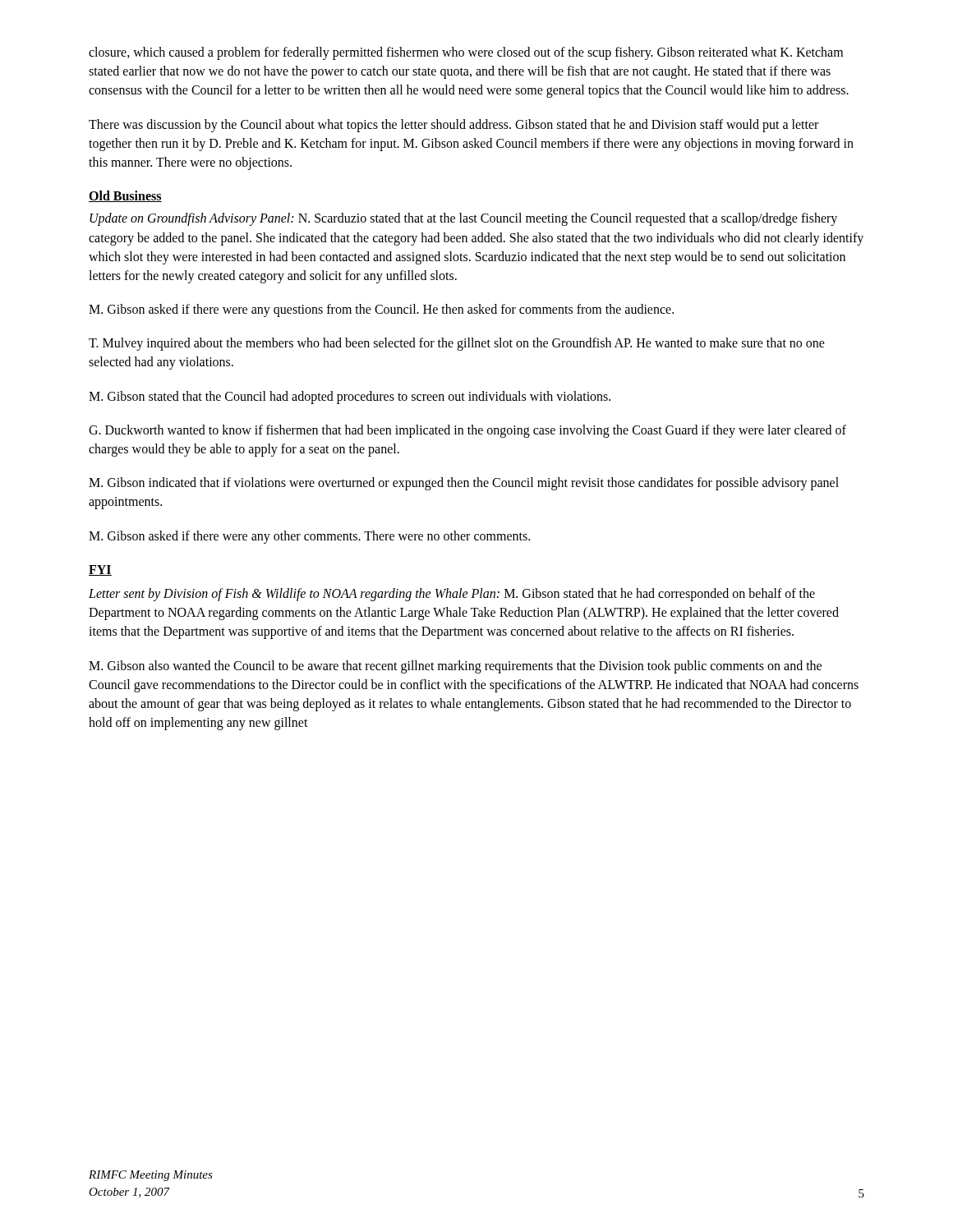Find the block on this page that starts "M. Gibson stated that"

(476, 396)
